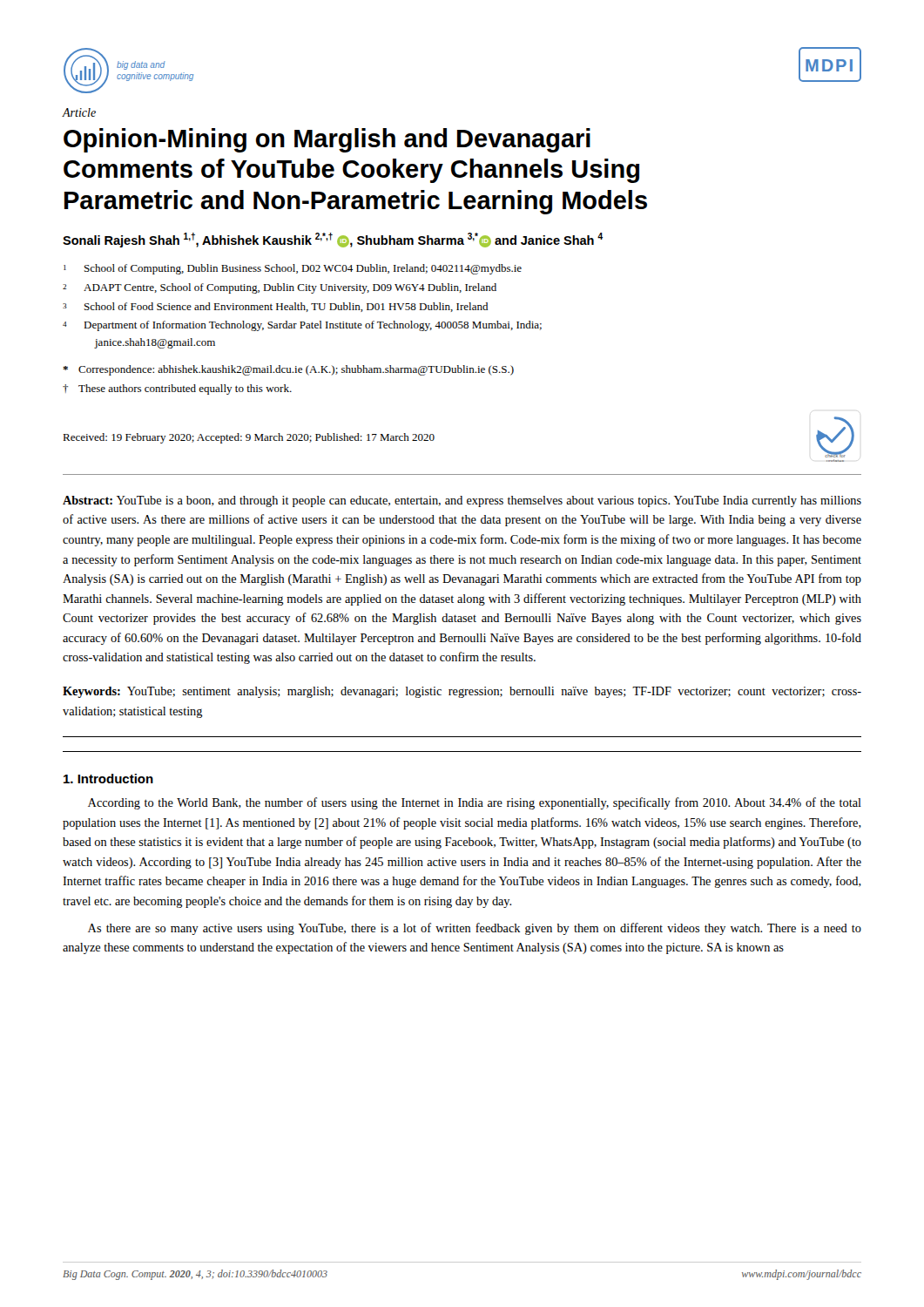This screenshot has width=924, height=1307.
Task: Select the block starting "According to the World"
Action: (462, 852)
